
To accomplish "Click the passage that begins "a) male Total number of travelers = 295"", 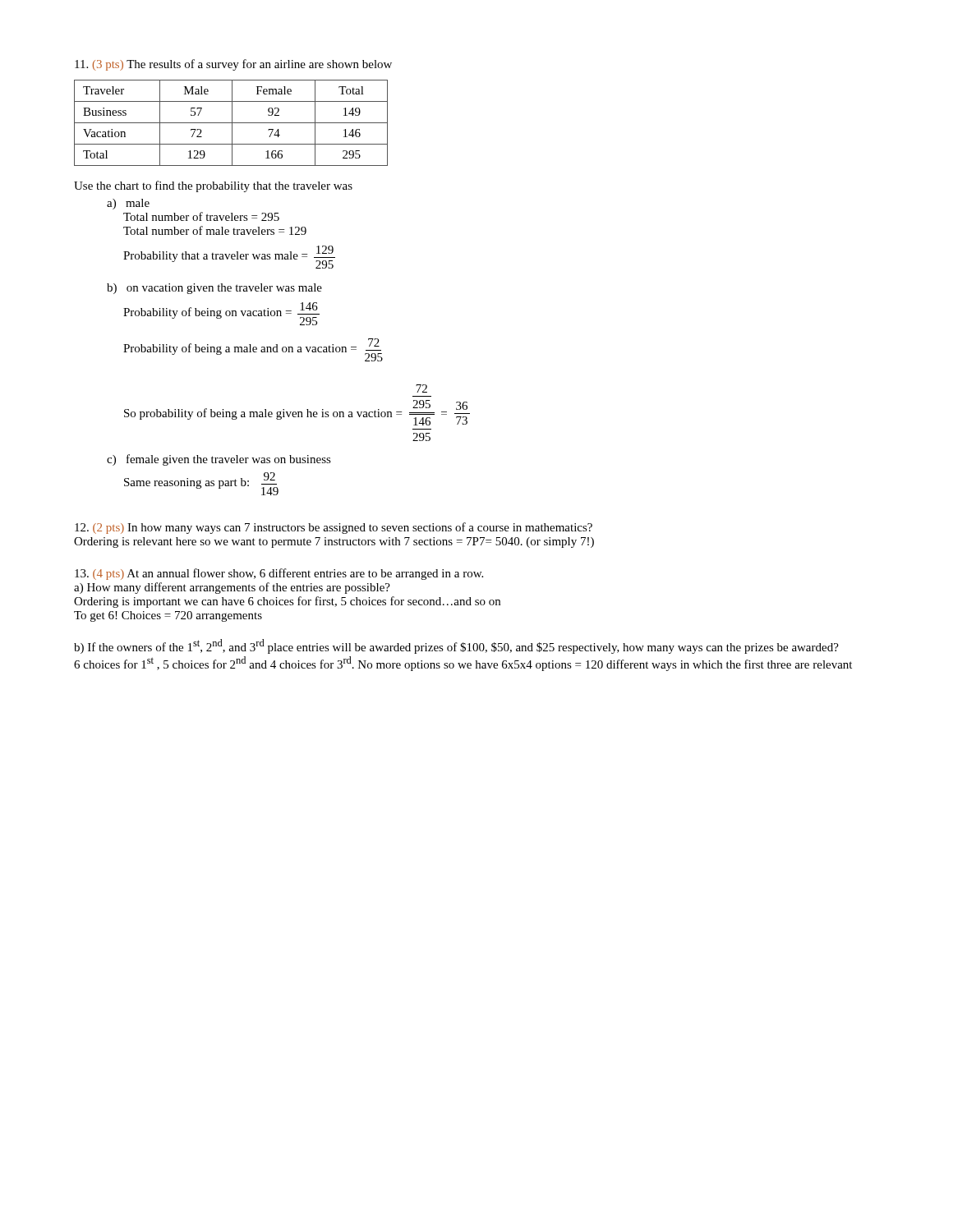I will coord(128,204).
